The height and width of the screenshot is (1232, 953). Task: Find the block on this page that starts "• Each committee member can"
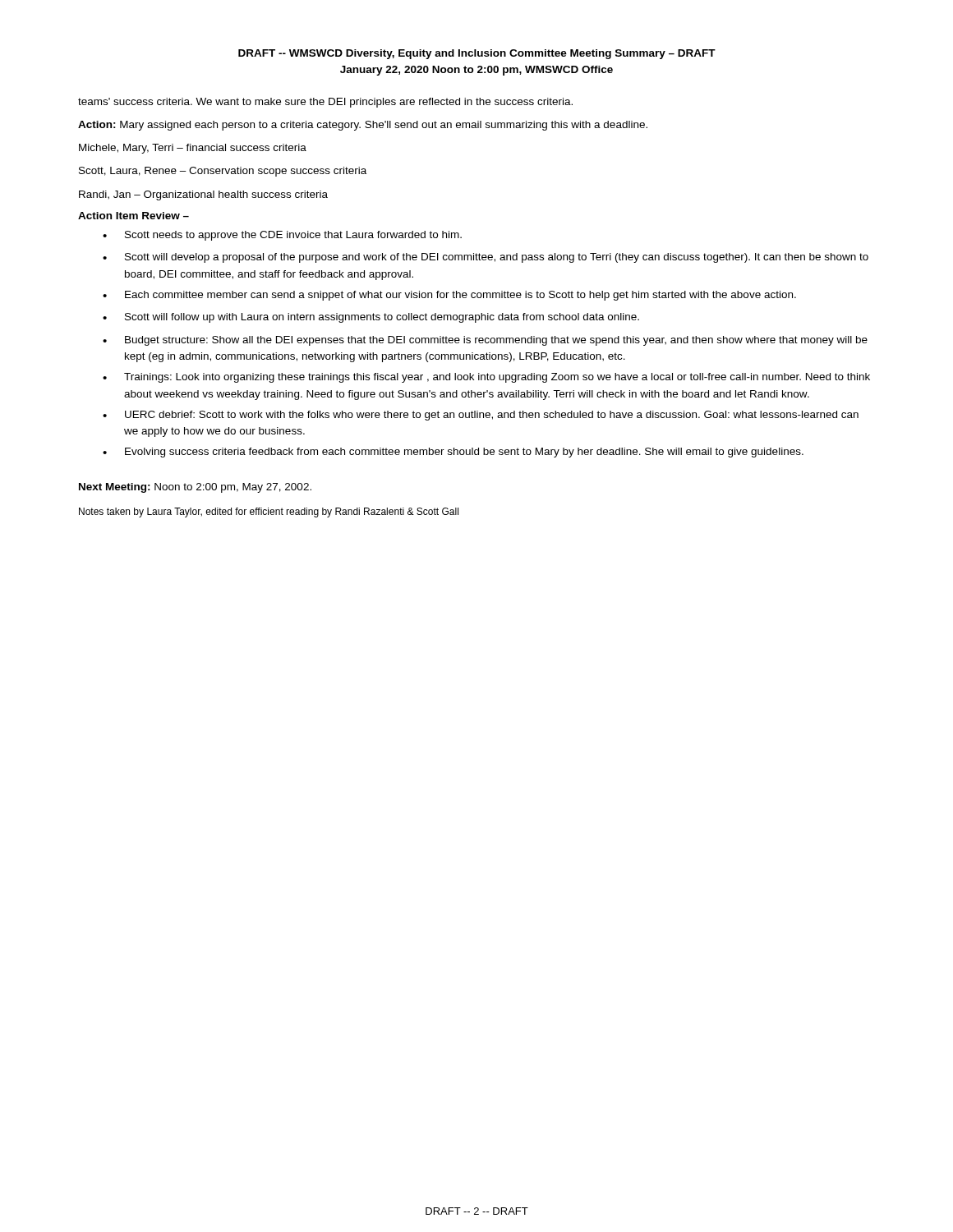click(489, 296)
